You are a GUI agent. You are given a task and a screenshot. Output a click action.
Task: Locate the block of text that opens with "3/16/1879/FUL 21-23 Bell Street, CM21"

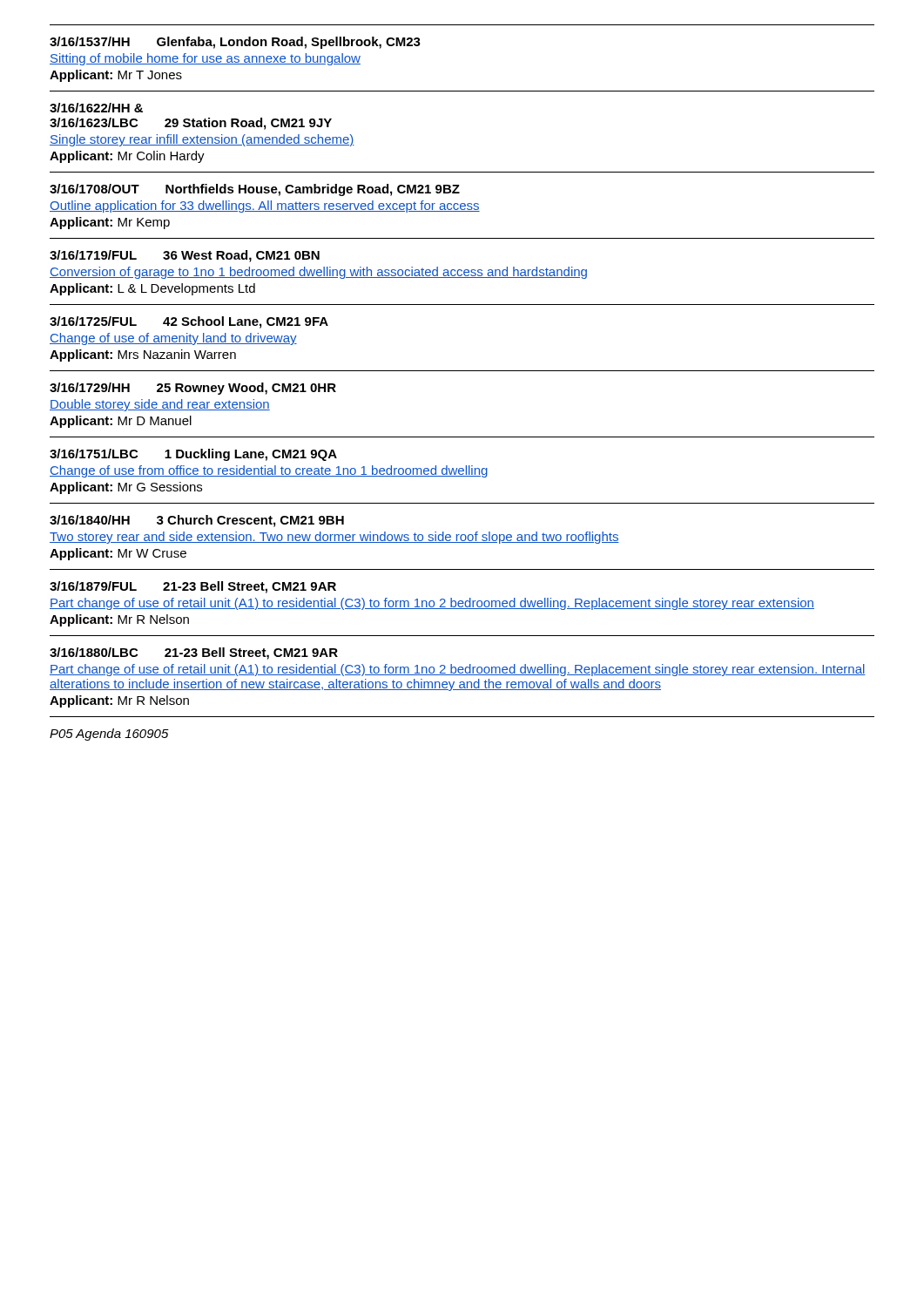click(462, 603)
